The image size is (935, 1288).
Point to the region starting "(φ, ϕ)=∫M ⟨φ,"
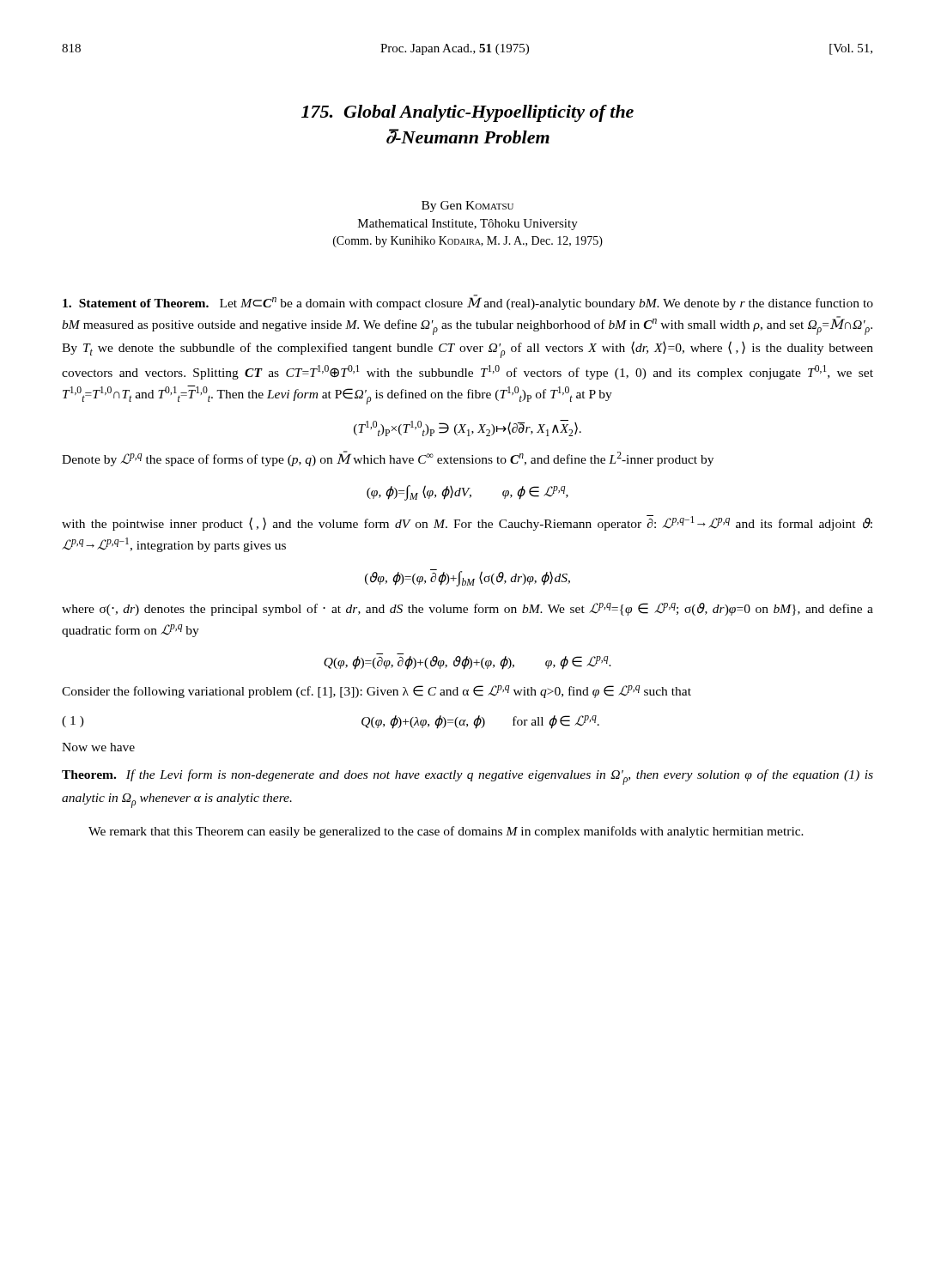468,493
